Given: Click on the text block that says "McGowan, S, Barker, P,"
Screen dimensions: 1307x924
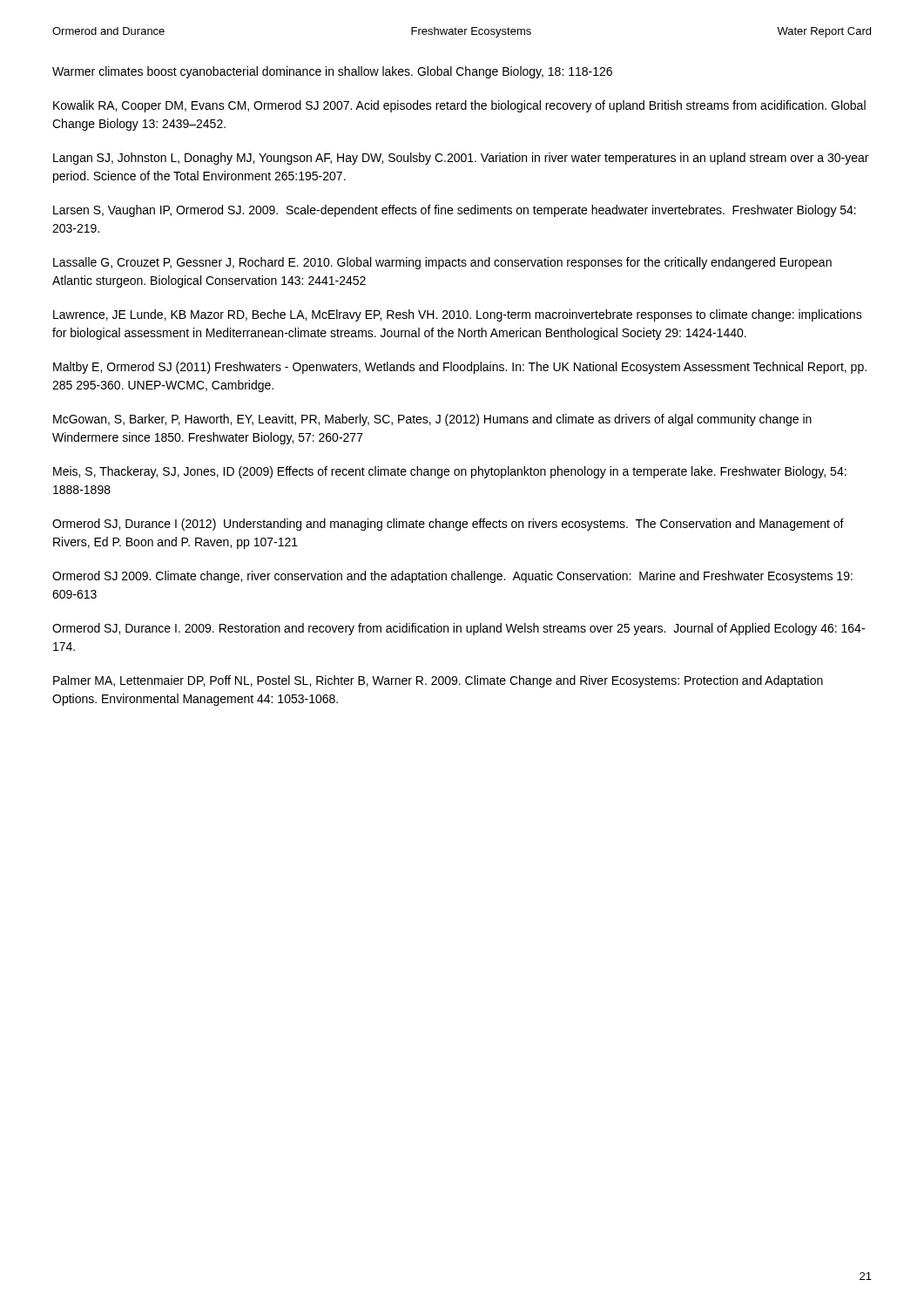Looking at the screenshot, I should 432,428.
